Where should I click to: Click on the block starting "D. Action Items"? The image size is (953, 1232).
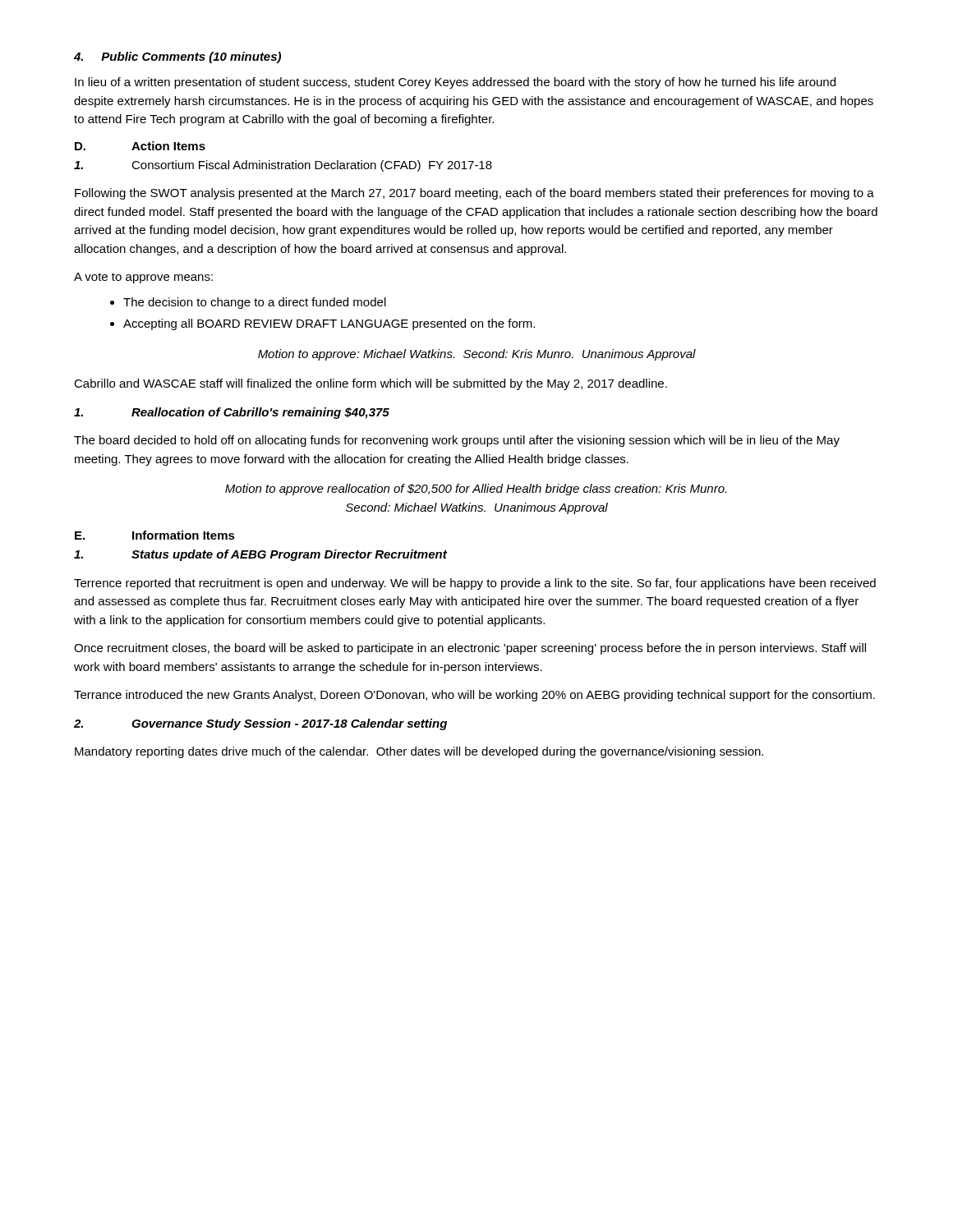click(140, 146)
